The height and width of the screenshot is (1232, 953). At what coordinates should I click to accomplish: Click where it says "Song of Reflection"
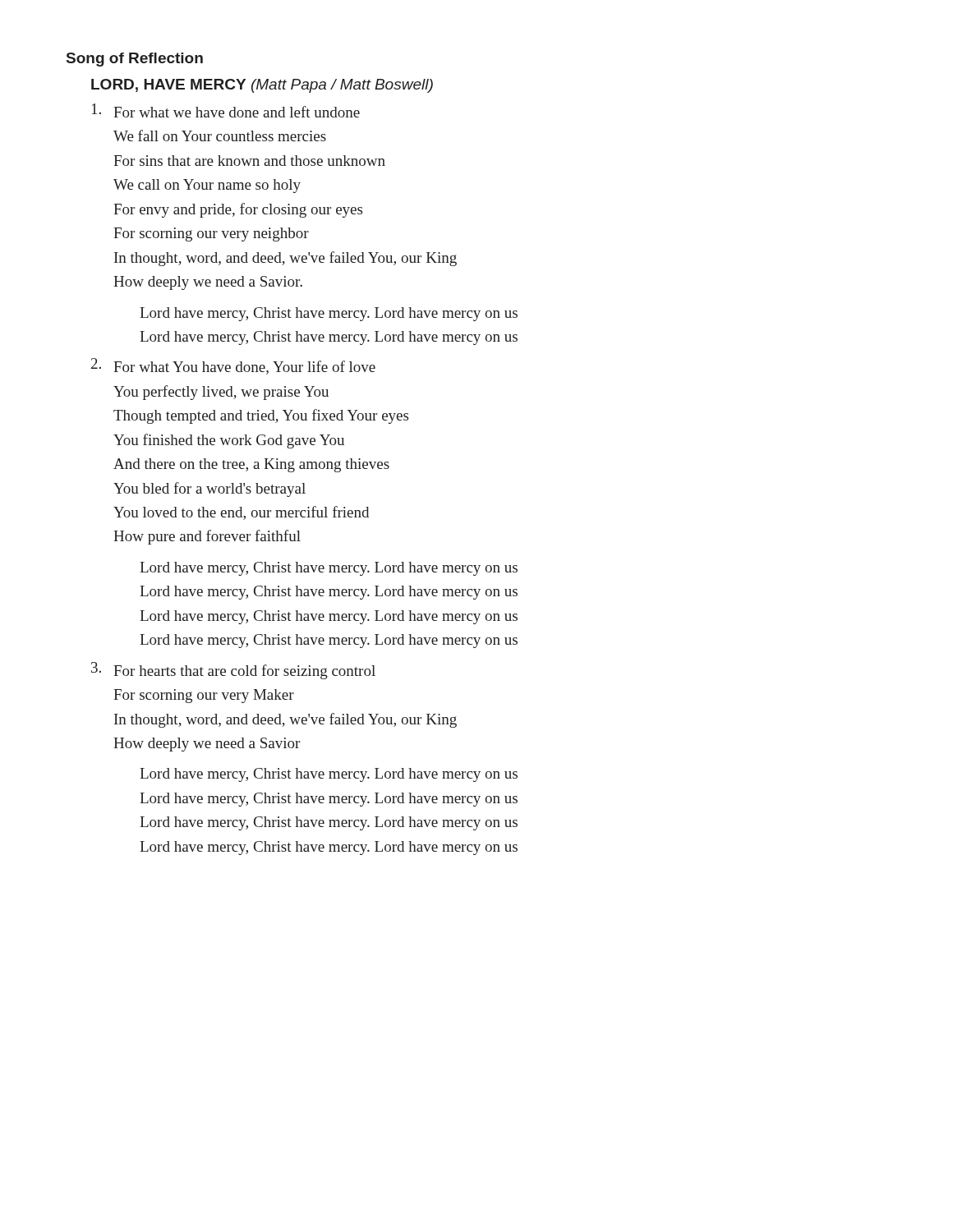(x=135, y=58)
